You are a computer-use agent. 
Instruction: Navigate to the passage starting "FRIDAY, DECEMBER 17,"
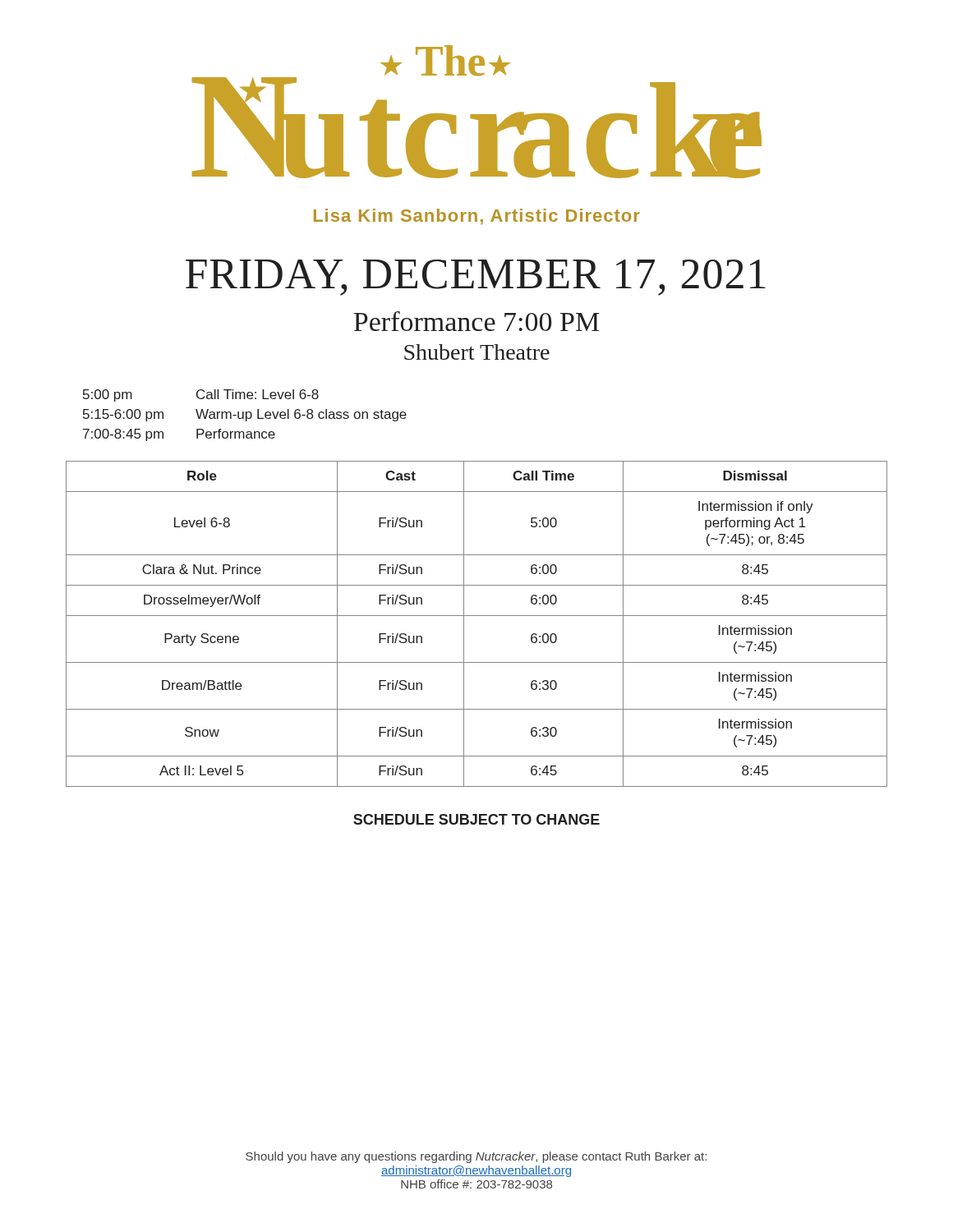click(x=476, y=274)
